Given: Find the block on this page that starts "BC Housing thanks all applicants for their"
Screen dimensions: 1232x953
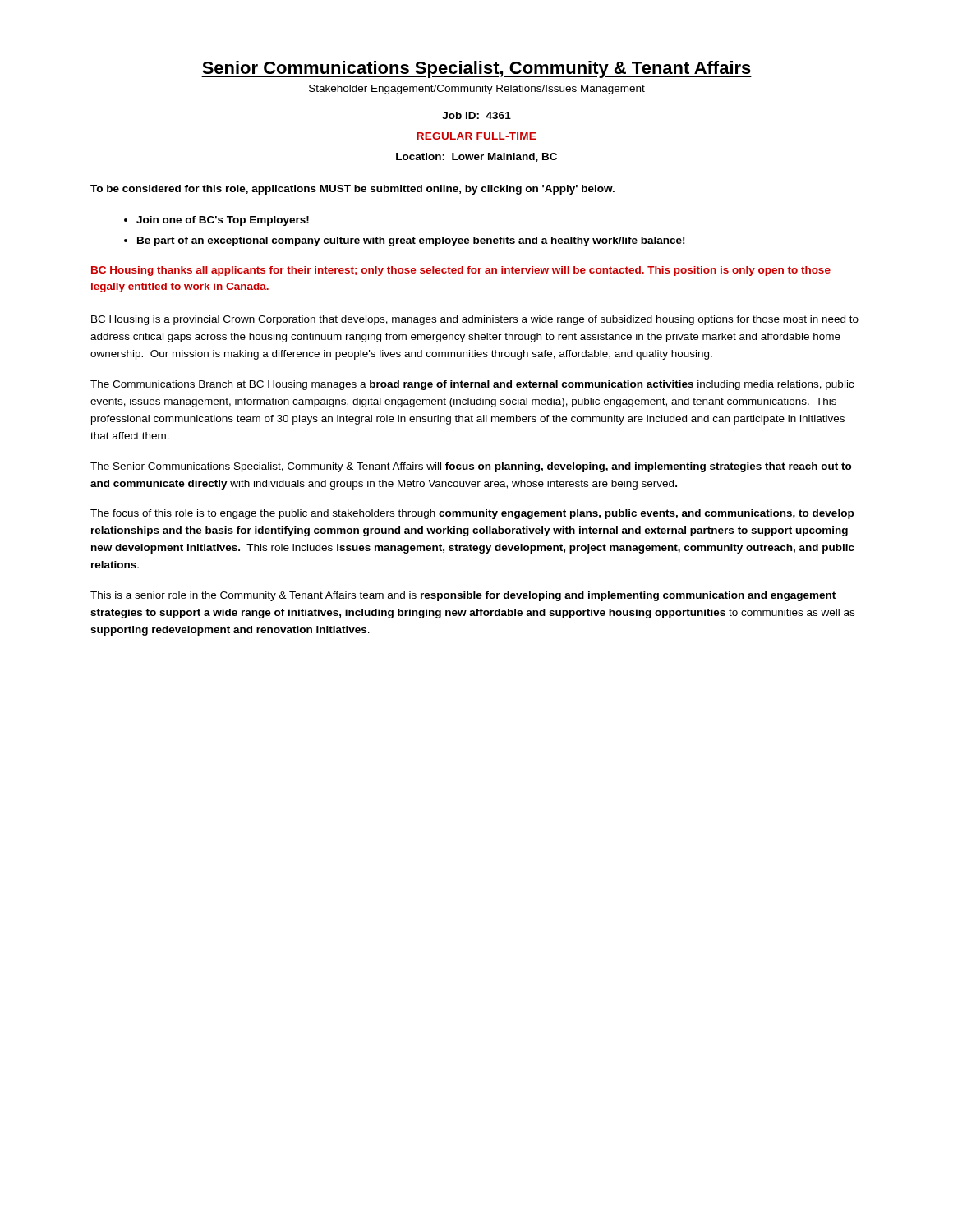Looking at the screenshot, I should coord(460,278).
